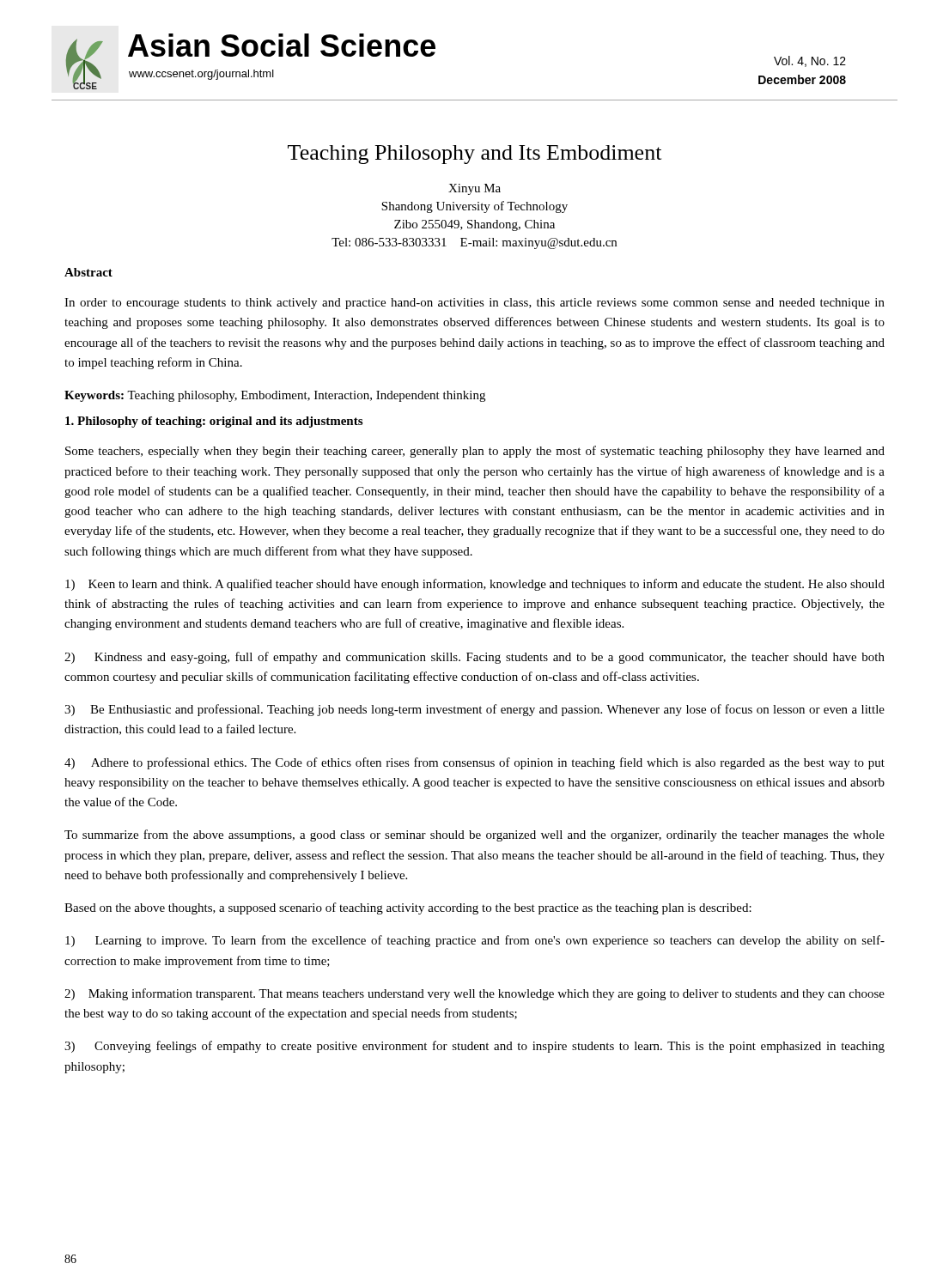
Task: Locate the text block that says "Keywords: Teaching philosophy, Embodiment,"
Action: [x=474, y=395]
